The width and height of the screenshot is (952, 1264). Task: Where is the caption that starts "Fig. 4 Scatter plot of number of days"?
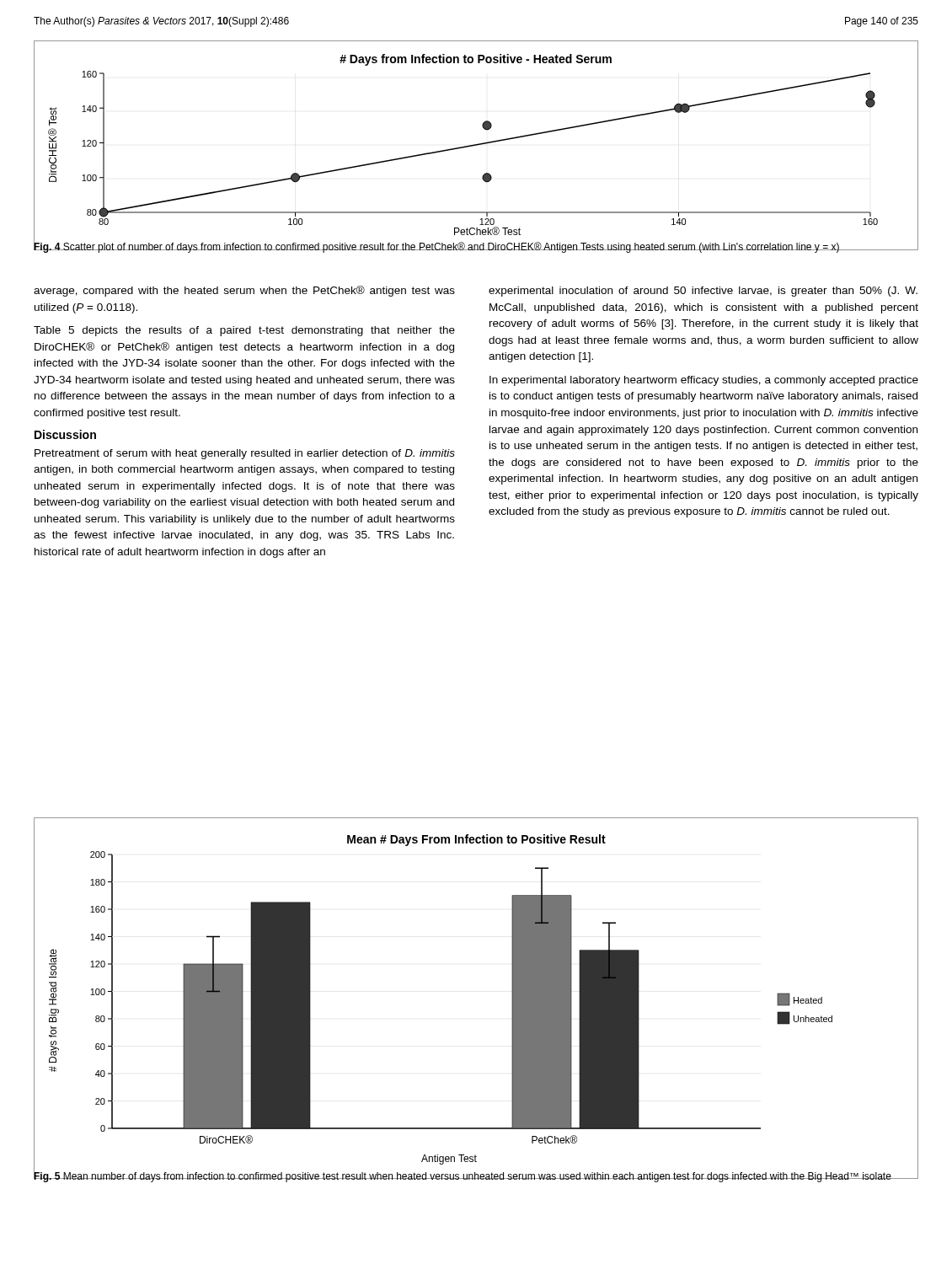click(x=437, y=247)
